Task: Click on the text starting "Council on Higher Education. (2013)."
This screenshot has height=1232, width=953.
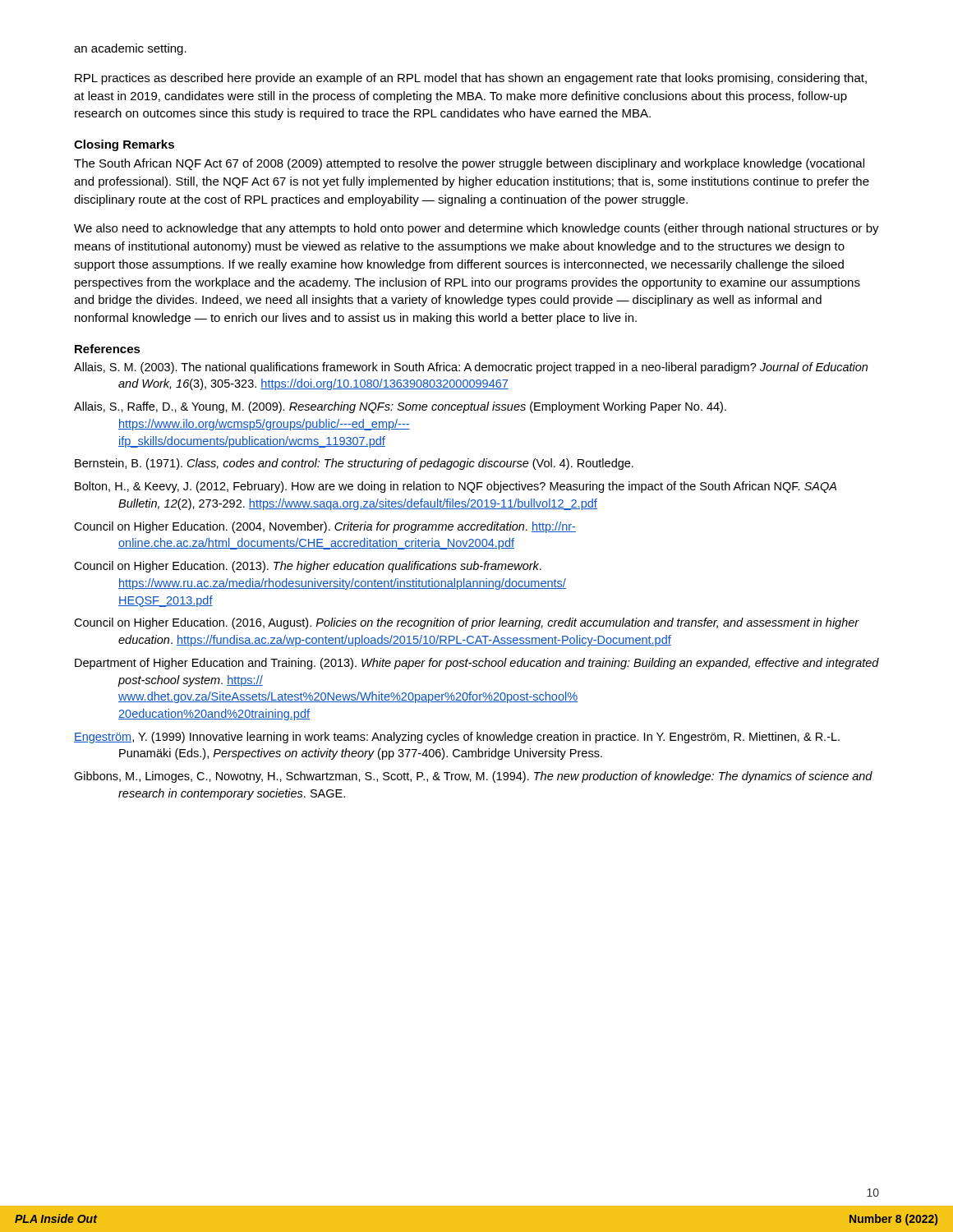Action: (x=320, y=583)
